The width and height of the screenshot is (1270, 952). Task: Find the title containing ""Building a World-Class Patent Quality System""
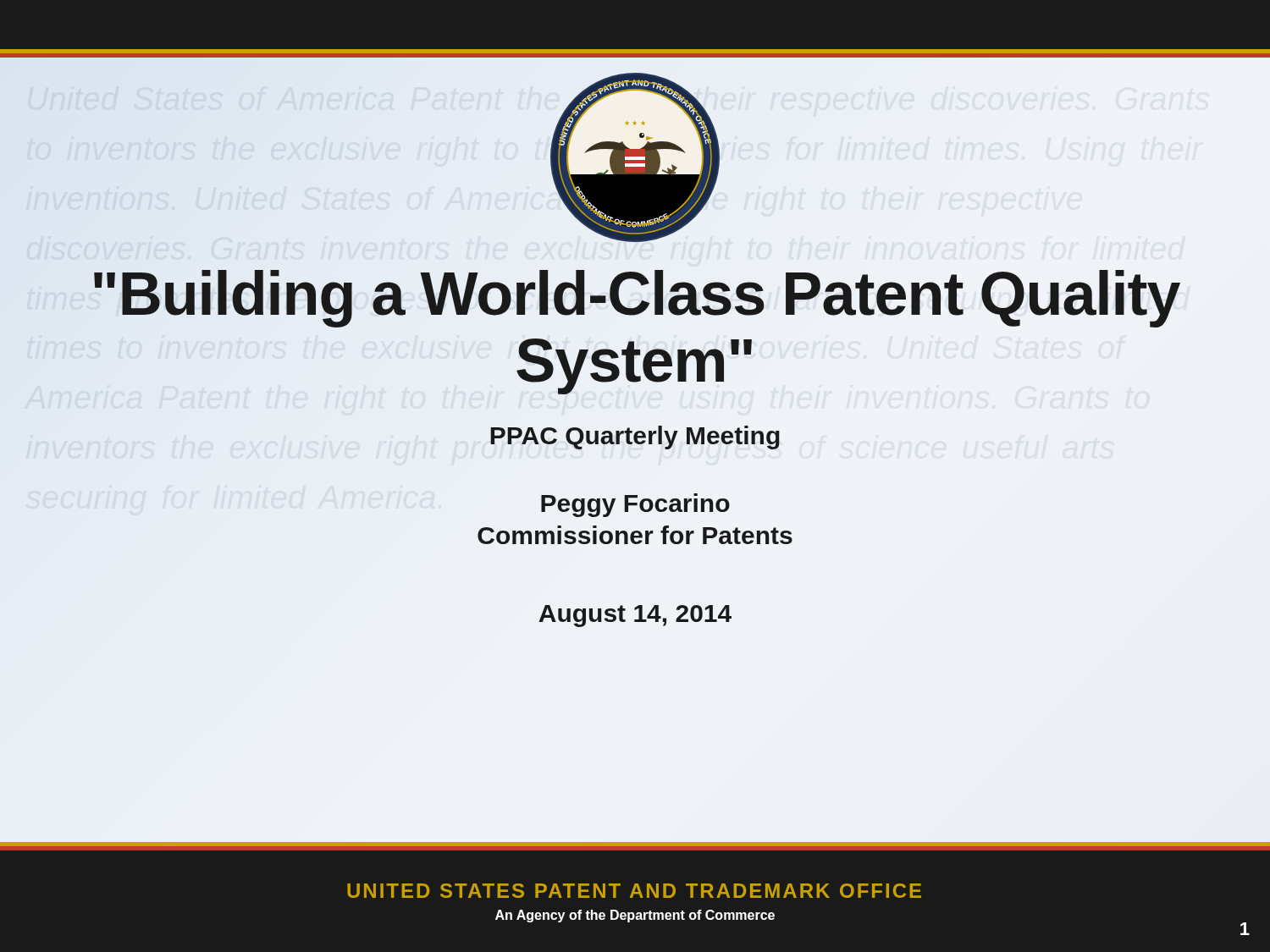tap(635, 328)
